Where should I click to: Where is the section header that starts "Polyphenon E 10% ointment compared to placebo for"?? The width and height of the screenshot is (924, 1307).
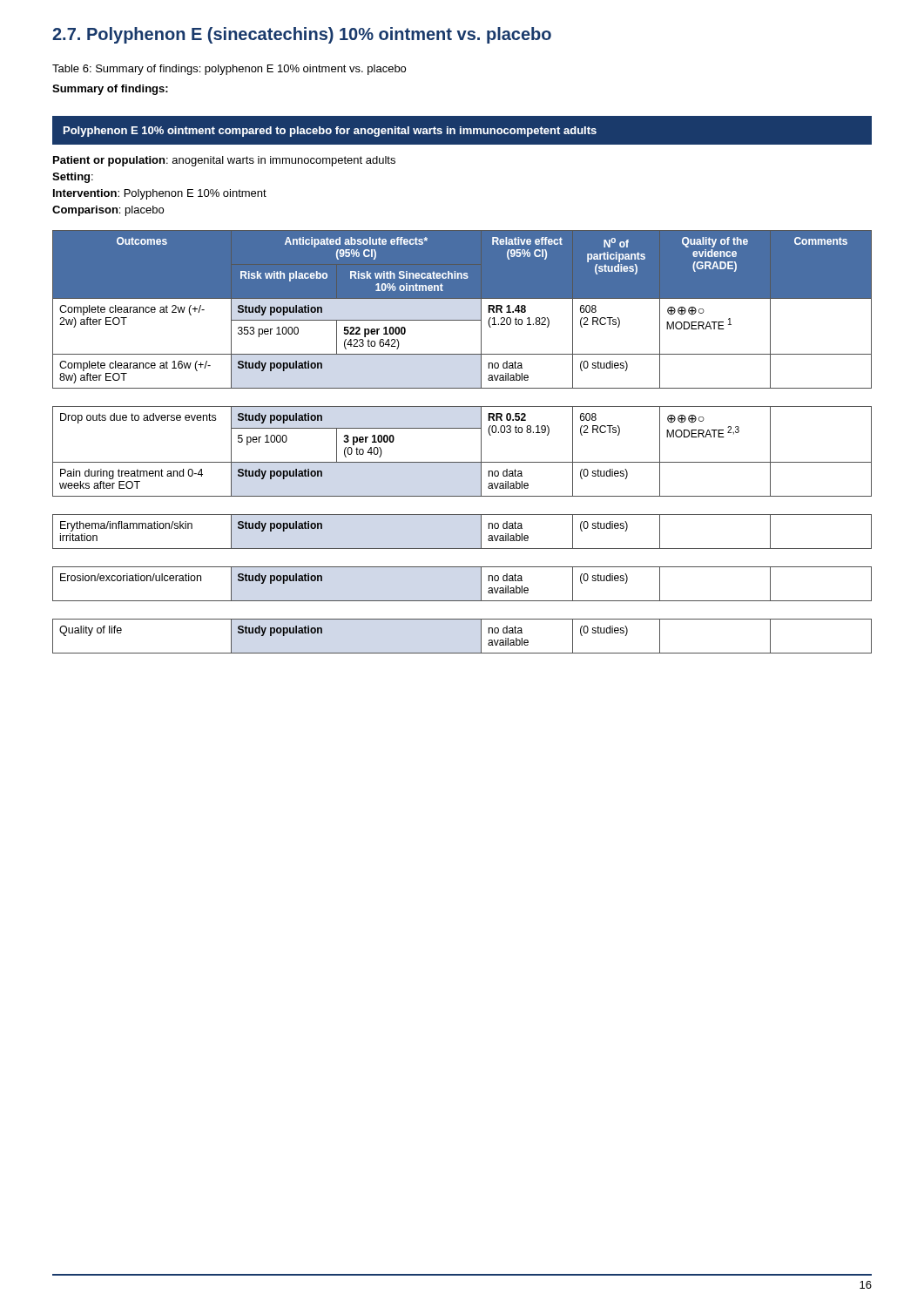[462, 130]
